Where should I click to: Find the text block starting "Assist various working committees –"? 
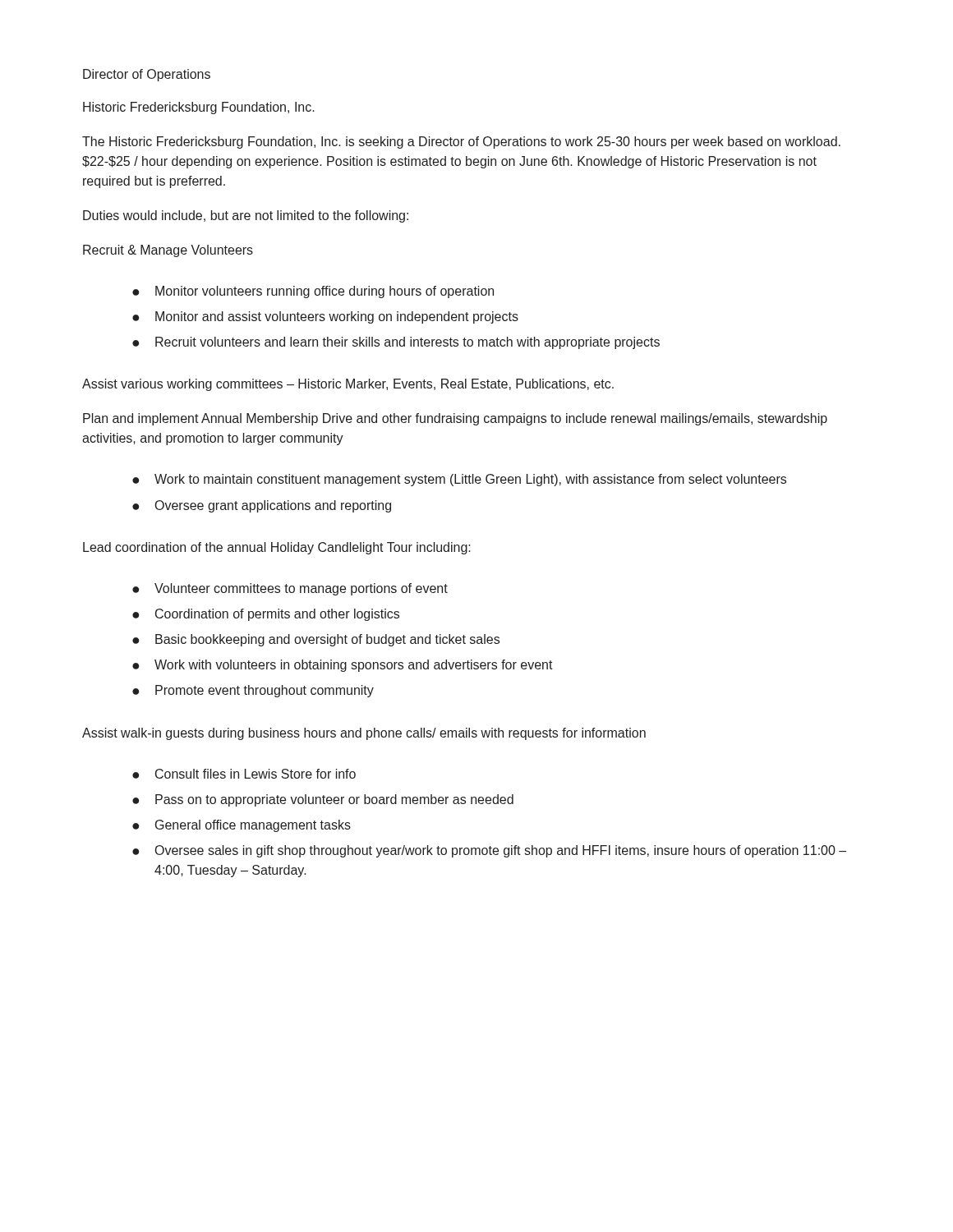348,384
